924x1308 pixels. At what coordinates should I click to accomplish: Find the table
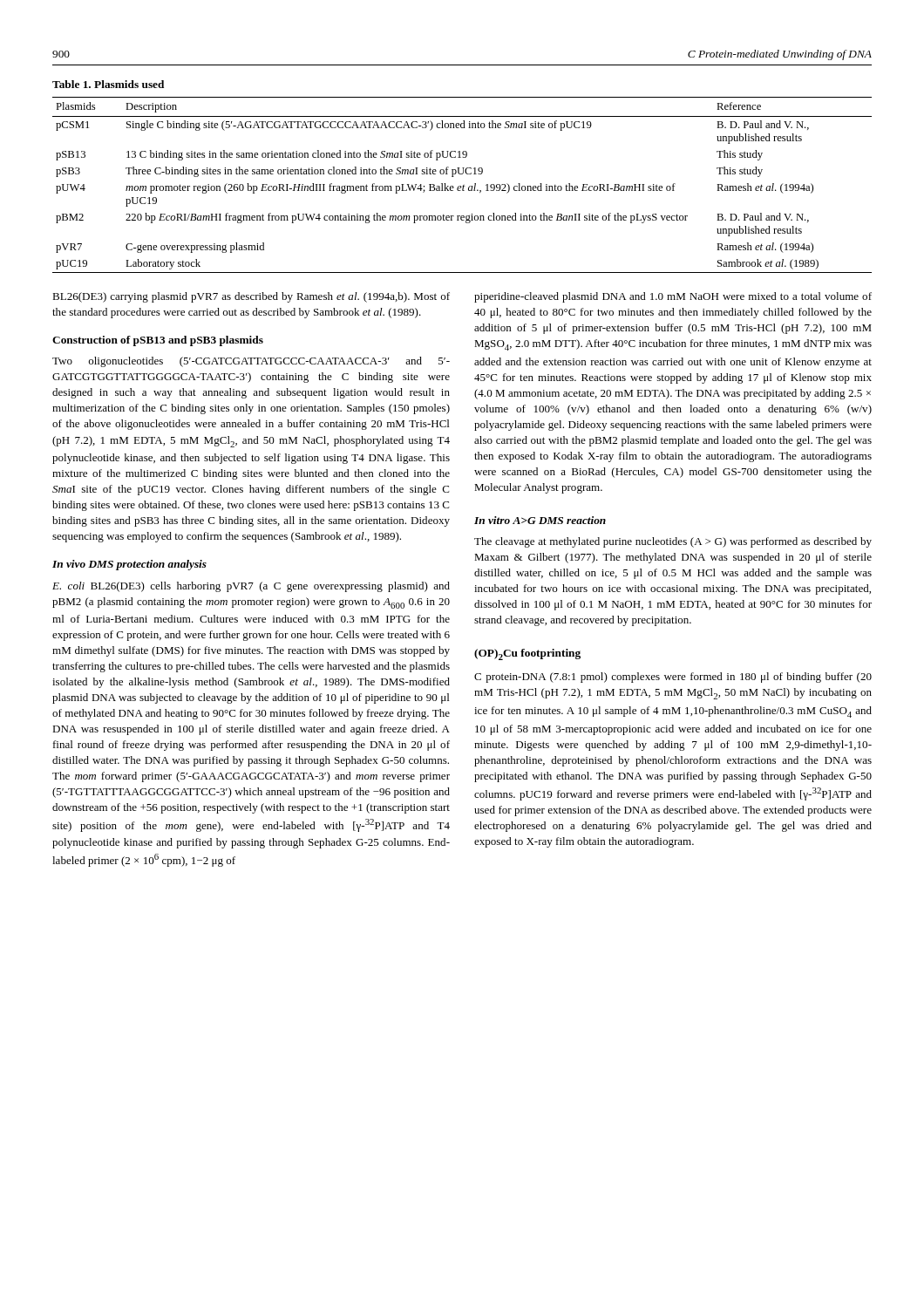462,185
